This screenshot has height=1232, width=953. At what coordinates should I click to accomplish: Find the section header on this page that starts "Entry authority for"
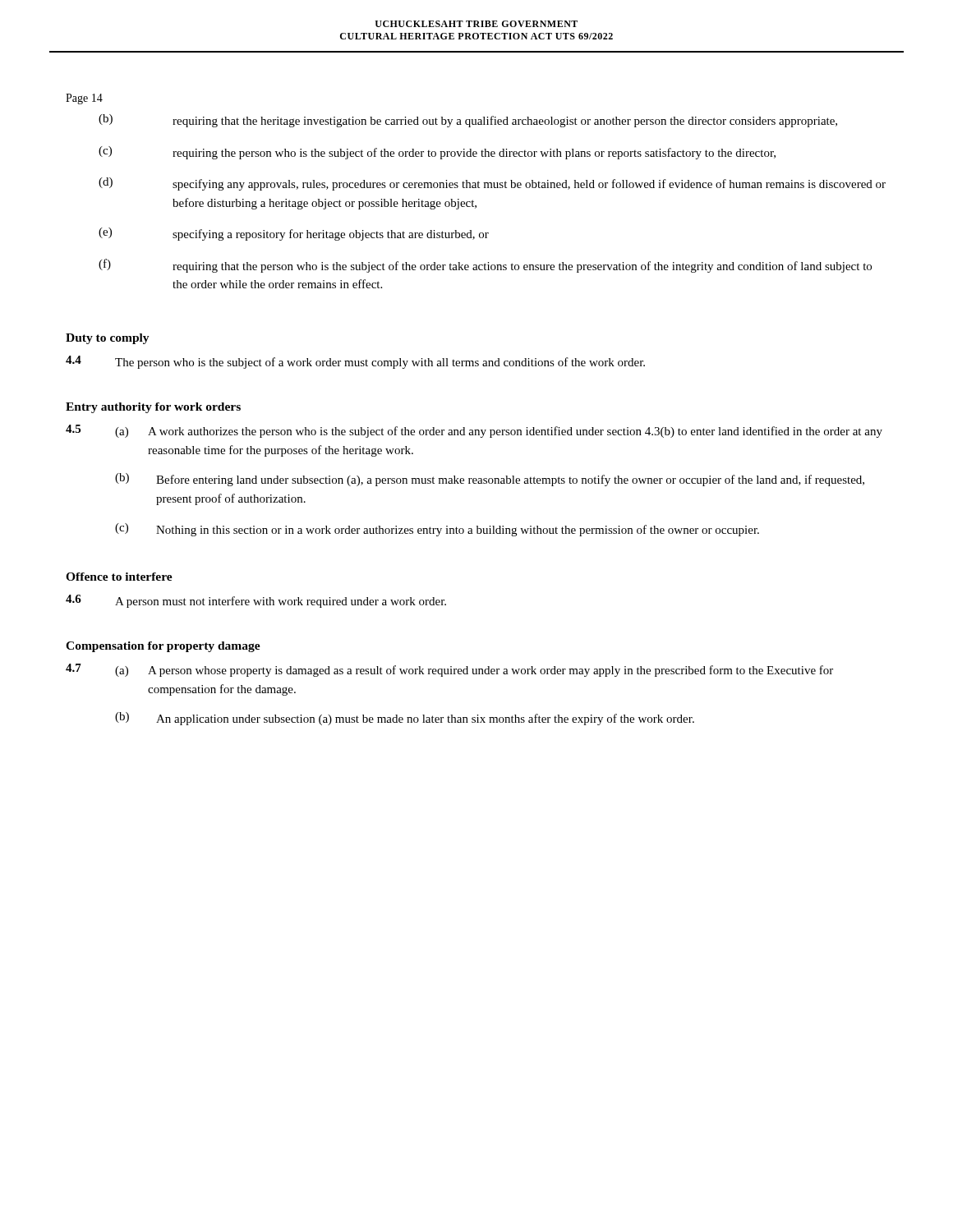pyautogui.click(x=153, y=406)
